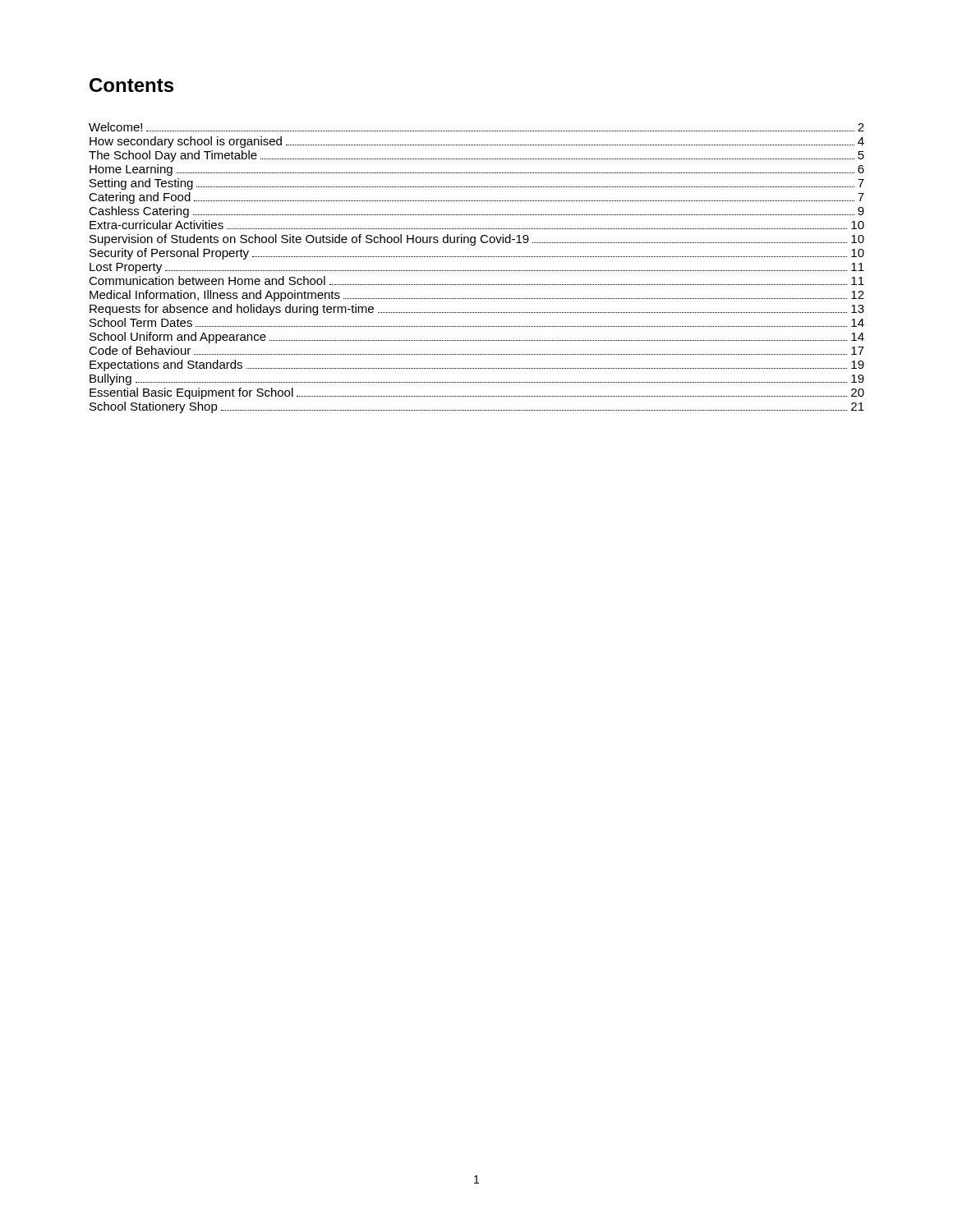The height and width of the screenshot is (1232, 953).
Task: Locate the element starting "Cashless Catering 9"
Action: click(x=476, y=211)
